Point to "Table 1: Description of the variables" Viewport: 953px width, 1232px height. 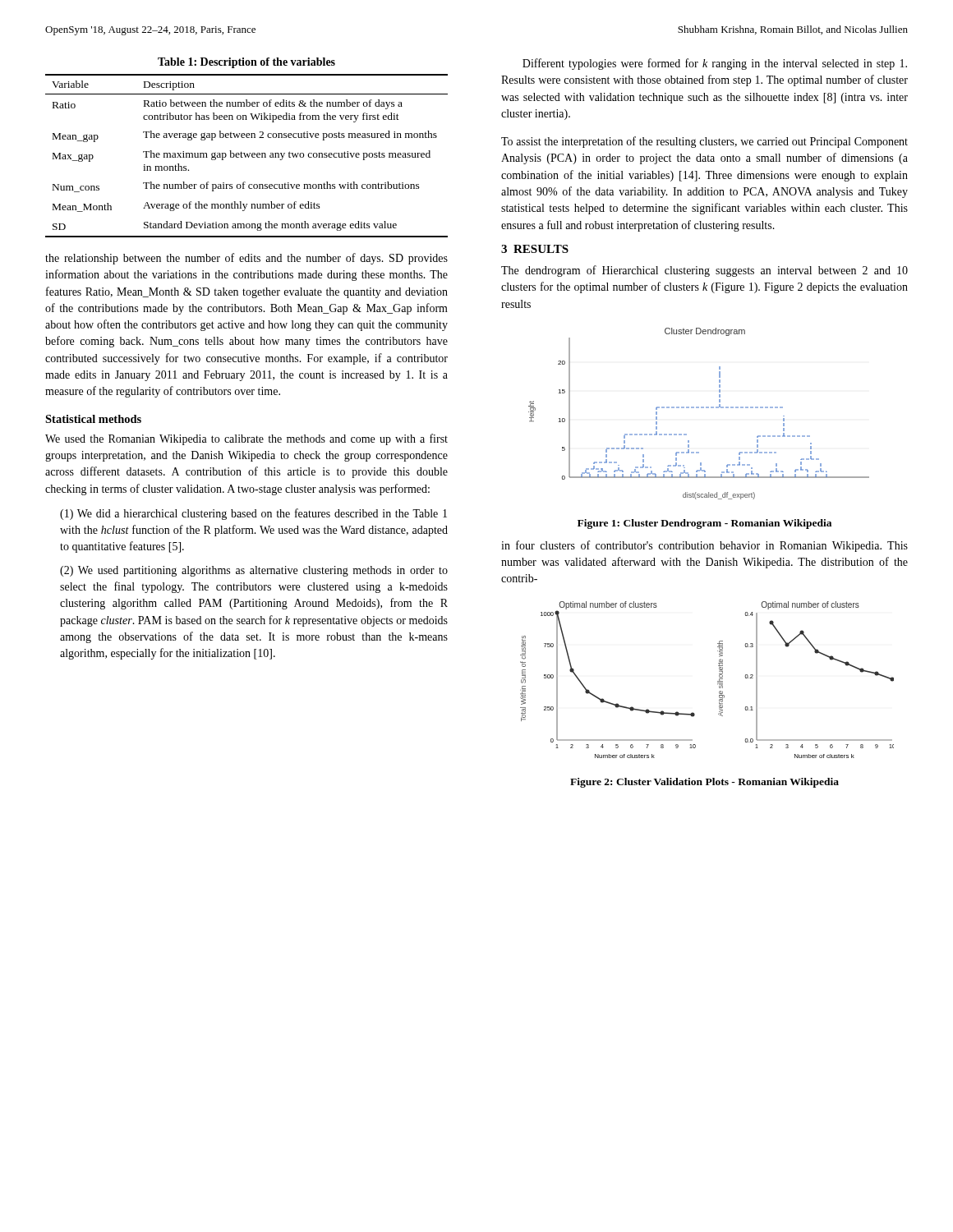[x=246, y=62]
